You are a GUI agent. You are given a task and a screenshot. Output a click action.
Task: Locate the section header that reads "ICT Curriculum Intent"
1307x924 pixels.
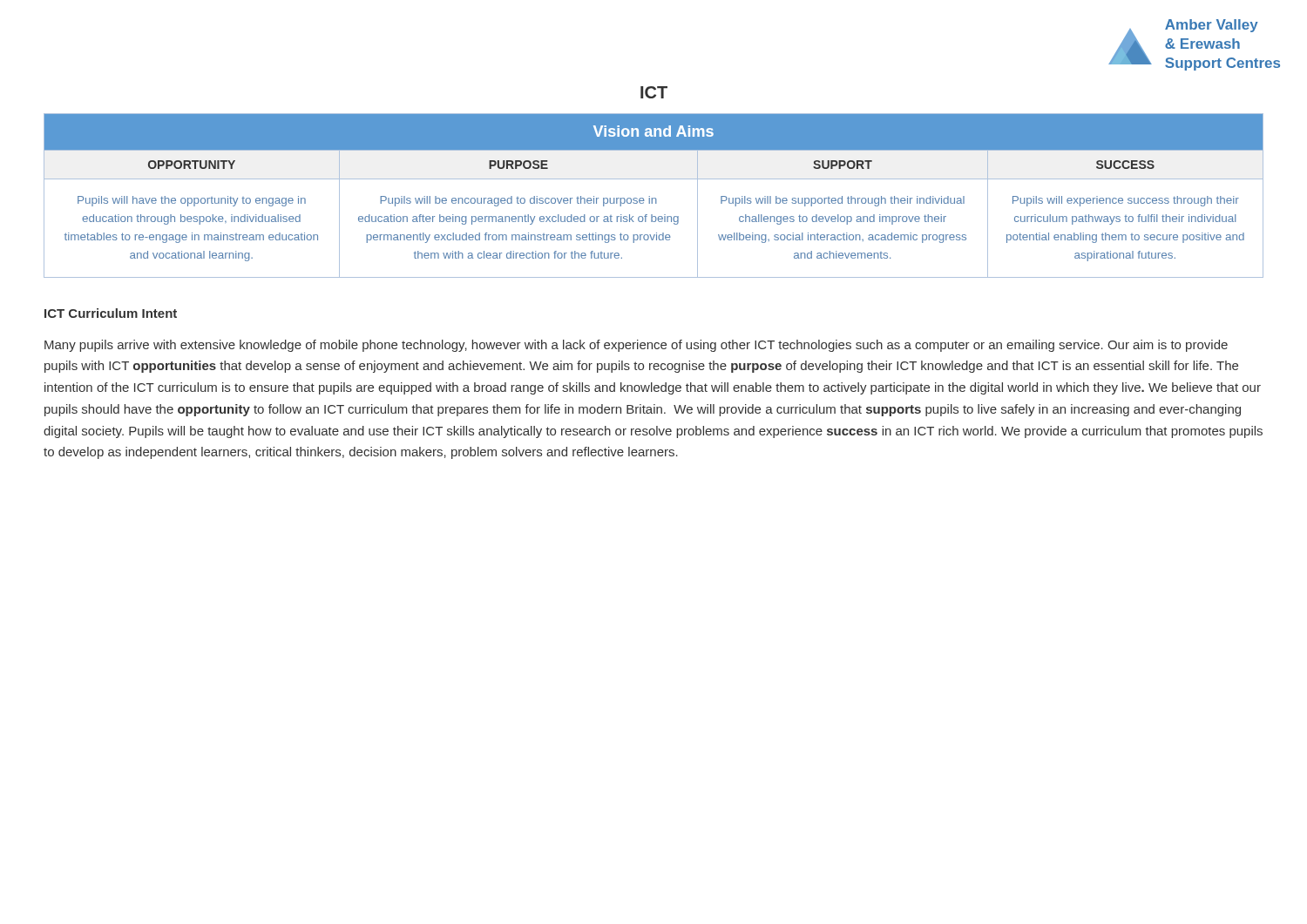point(110,313)
